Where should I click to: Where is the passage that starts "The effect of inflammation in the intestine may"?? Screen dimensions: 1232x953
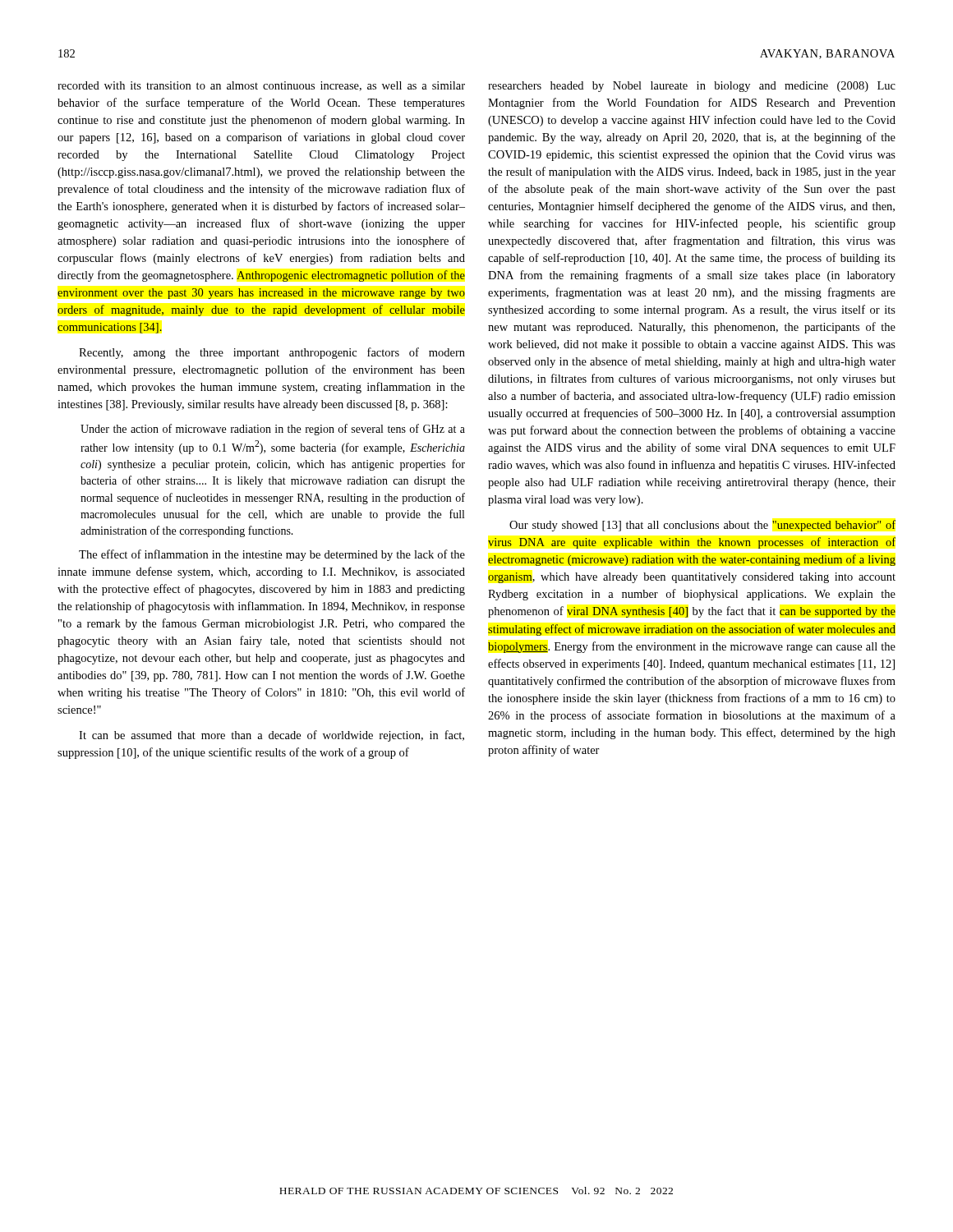pyautogui.click(x=261, y=633)
